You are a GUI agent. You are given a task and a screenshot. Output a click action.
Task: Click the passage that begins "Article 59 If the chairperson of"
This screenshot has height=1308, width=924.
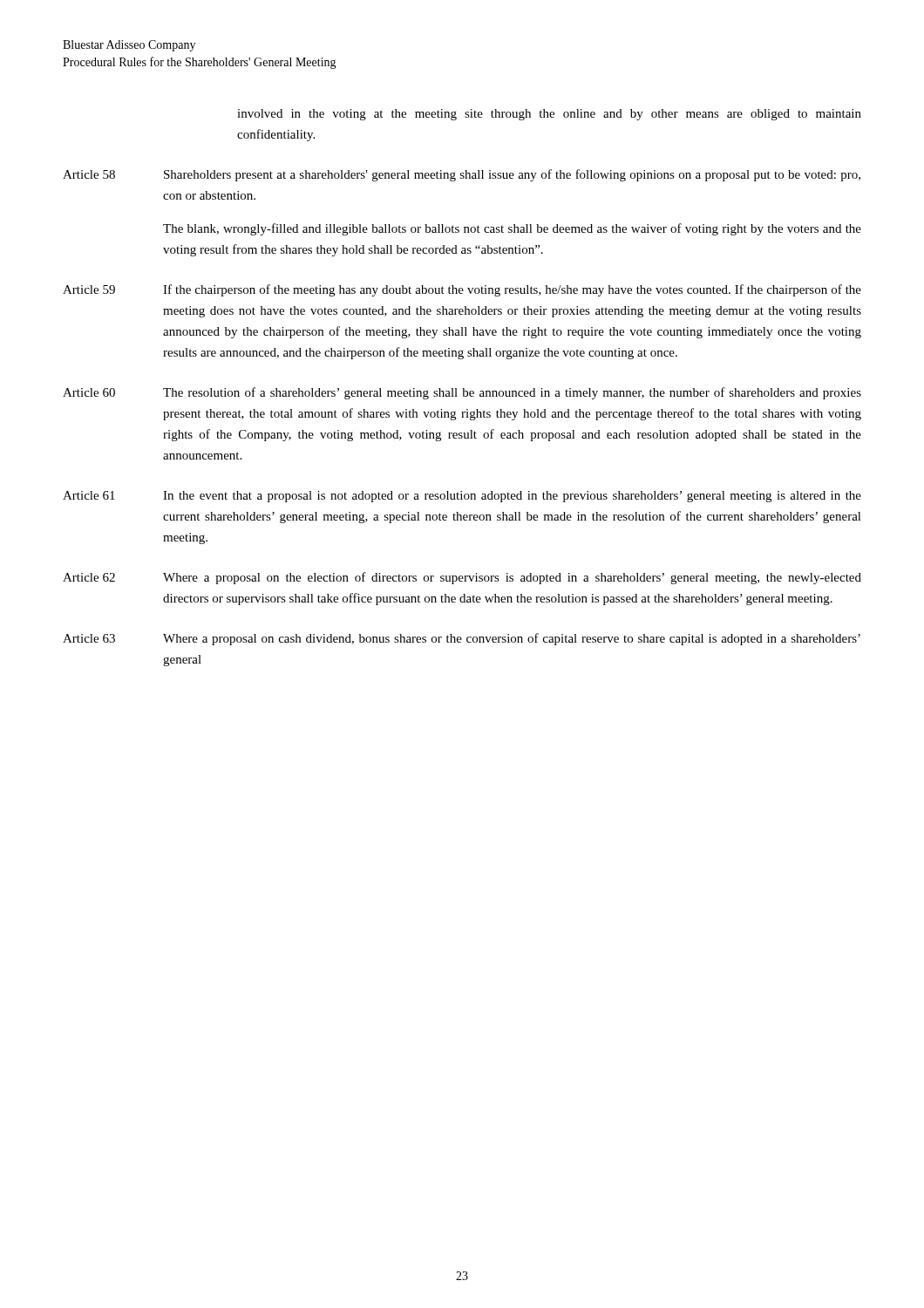coord(462,321)
